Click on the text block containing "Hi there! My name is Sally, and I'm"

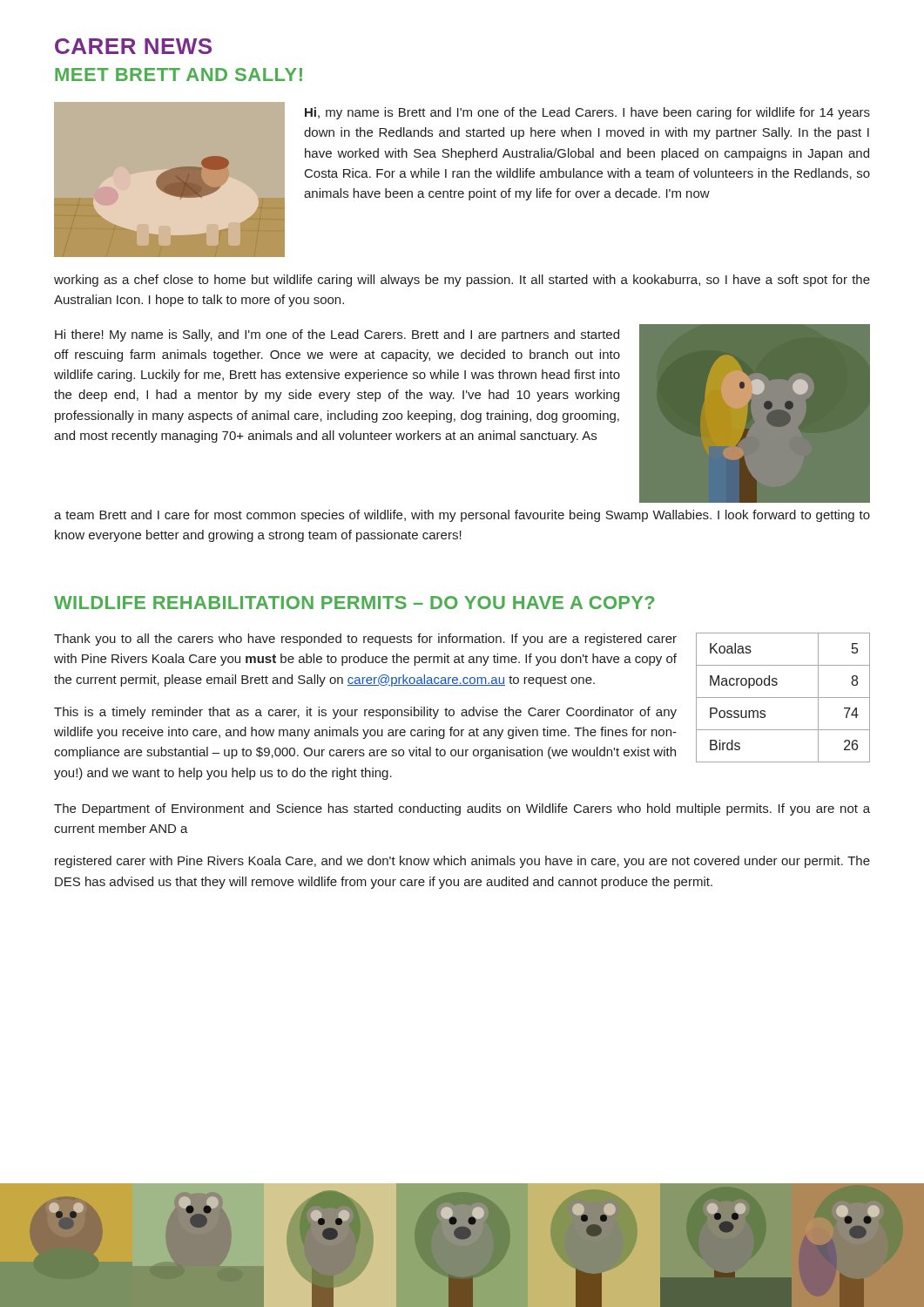(337, 384)
